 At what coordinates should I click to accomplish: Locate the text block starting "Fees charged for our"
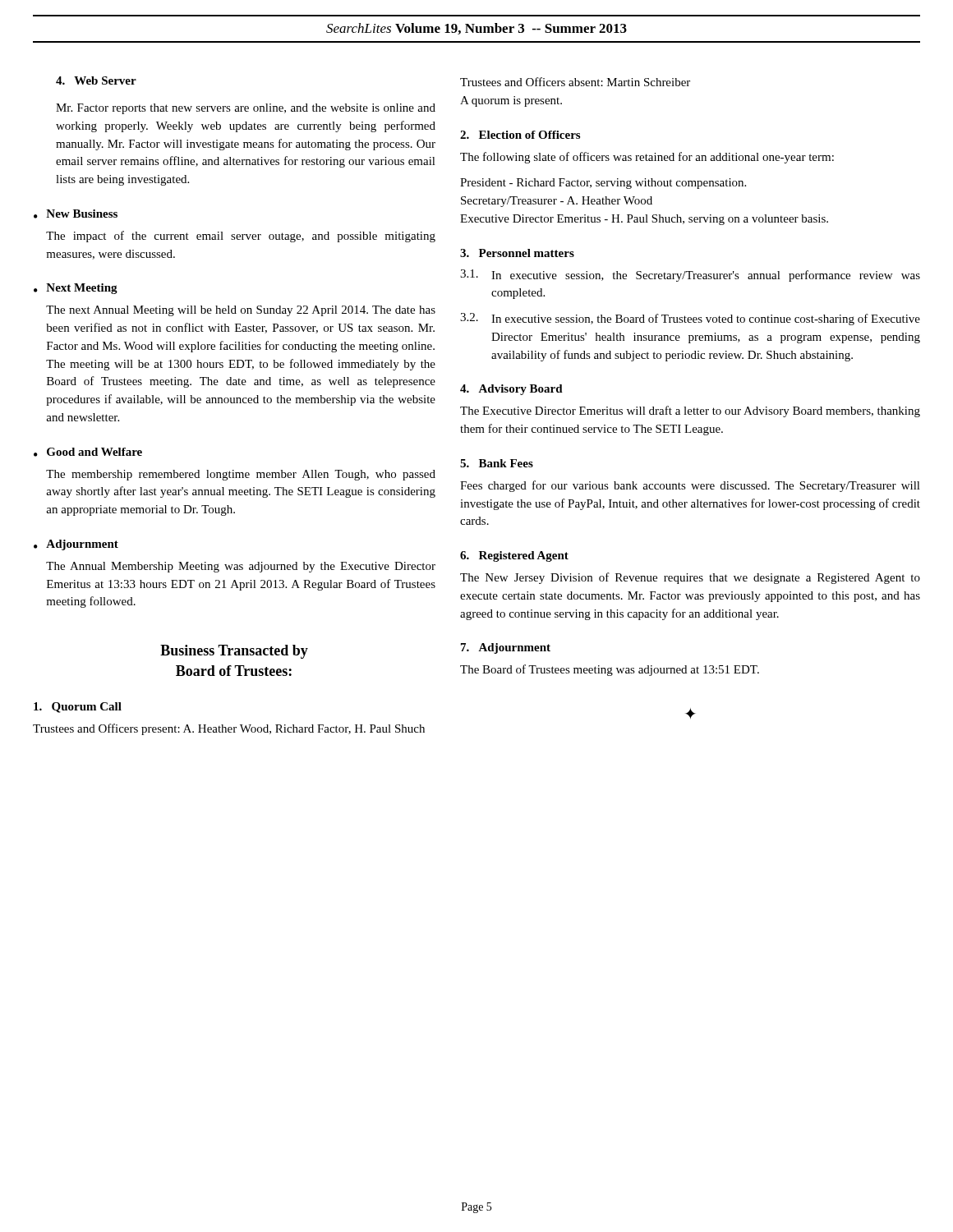[690, 504]
